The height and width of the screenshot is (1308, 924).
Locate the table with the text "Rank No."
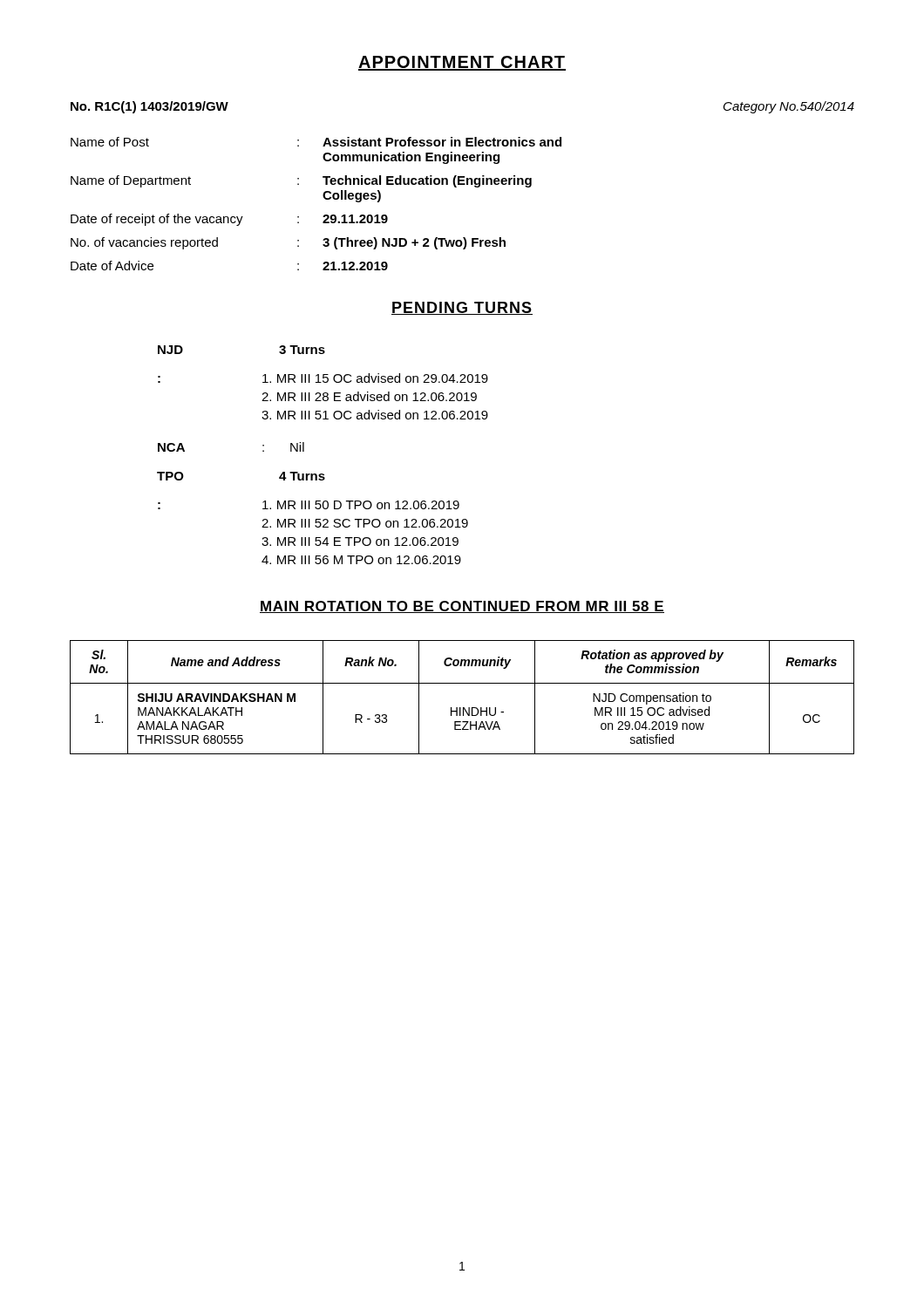(x=462, y=697)
